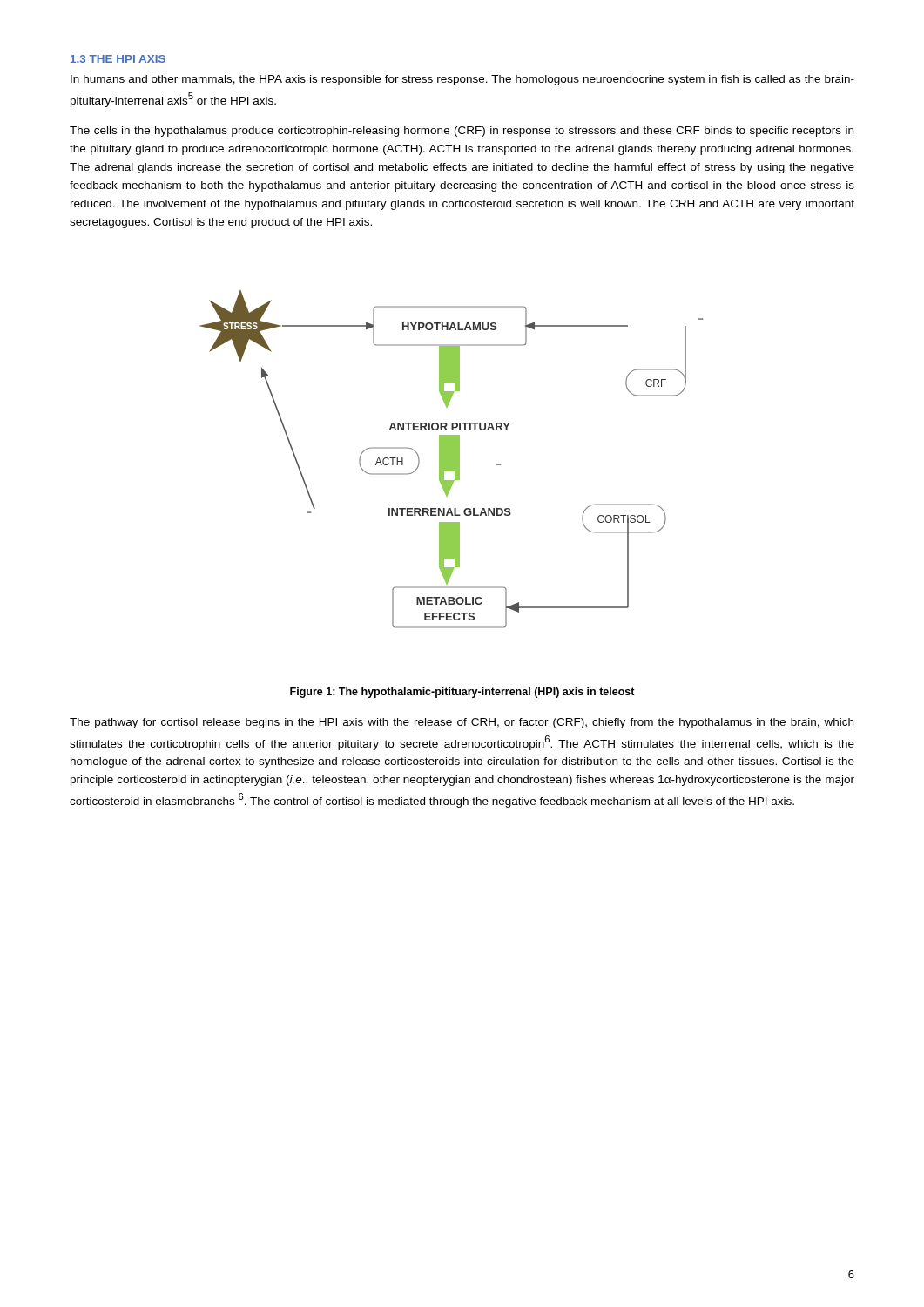Select the flowchart
The width and height of the screenshot is (924, 1307).
coord(462,462)
